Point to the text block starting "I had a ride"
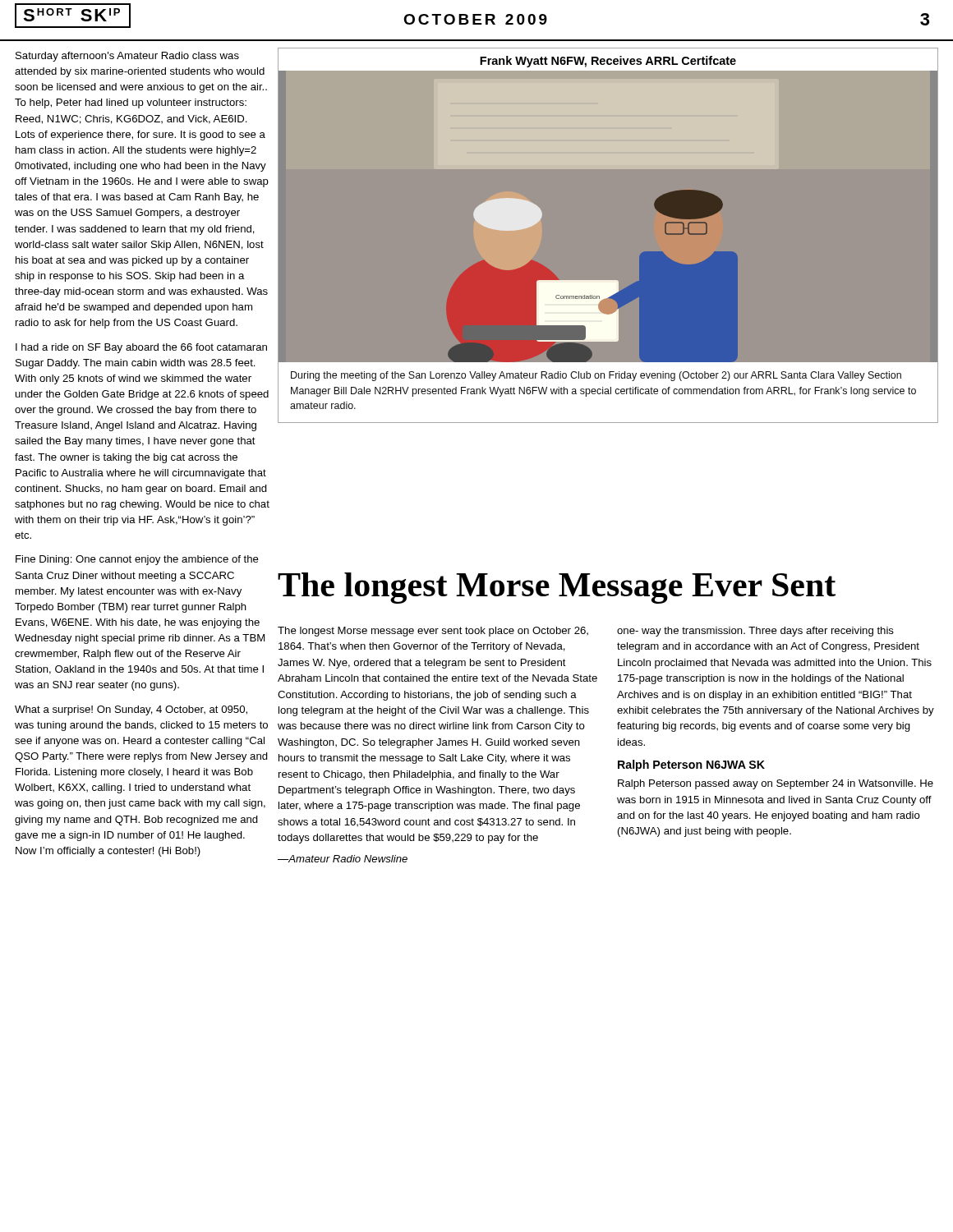953x1232 pixels. 142,441
